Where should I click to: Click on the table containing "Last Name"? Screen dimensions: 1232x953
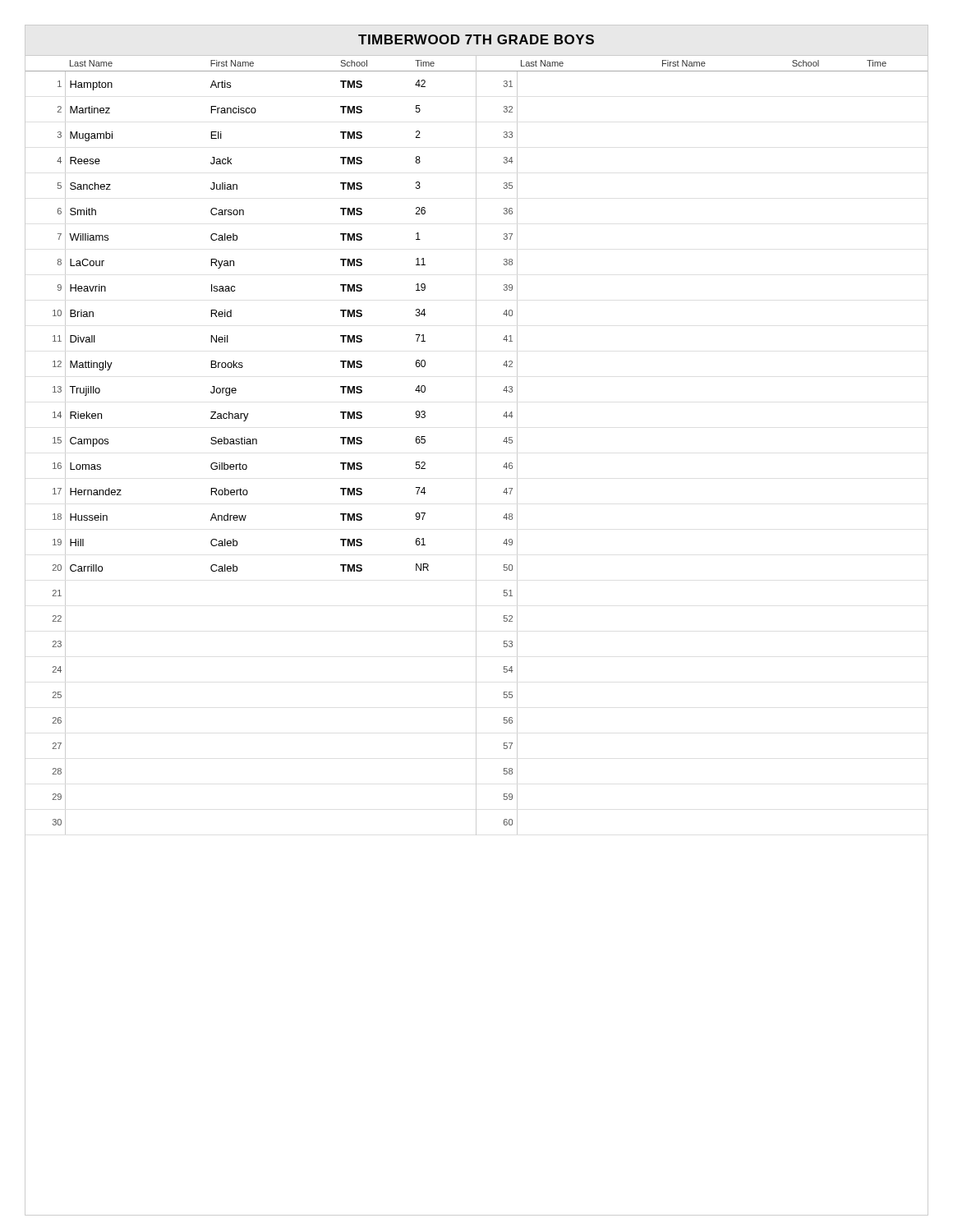pyautogui.click(x=476, y=446)
